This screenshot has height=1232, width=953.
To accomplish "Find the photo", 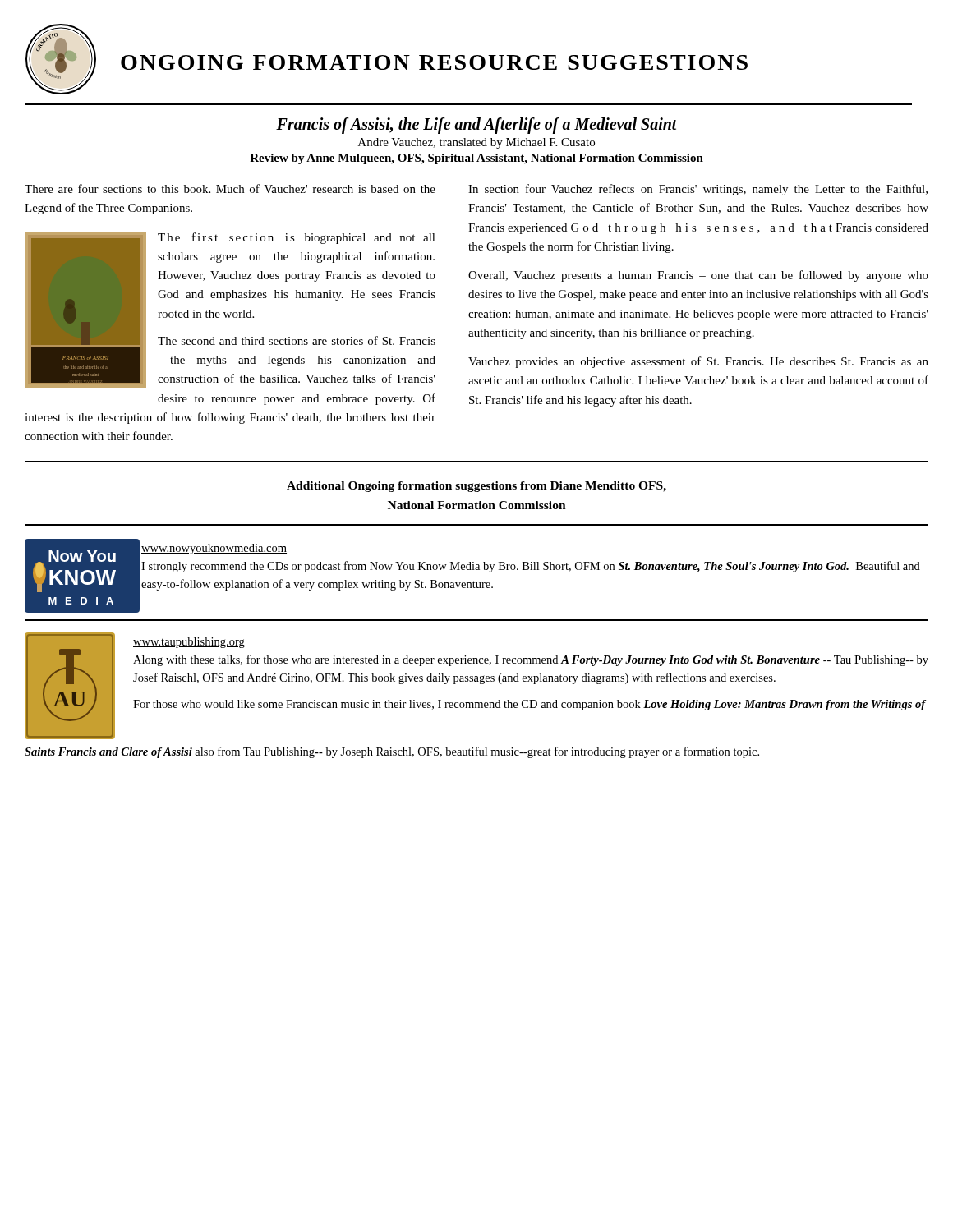I will [x=85, y=311].
